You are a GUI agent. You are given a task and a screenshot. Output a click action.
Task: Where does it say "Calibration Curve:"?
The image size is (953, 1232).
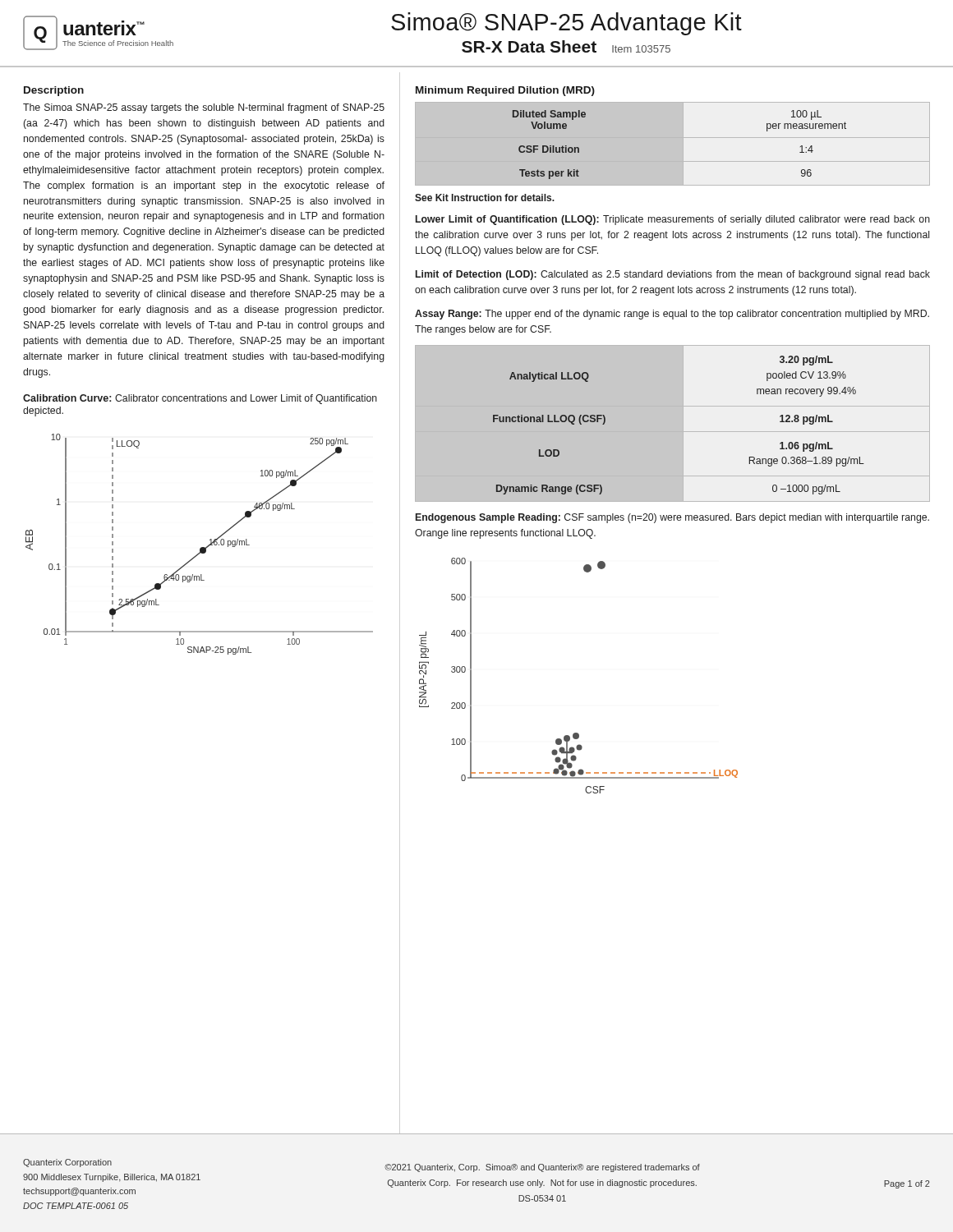tap(68, 398)
